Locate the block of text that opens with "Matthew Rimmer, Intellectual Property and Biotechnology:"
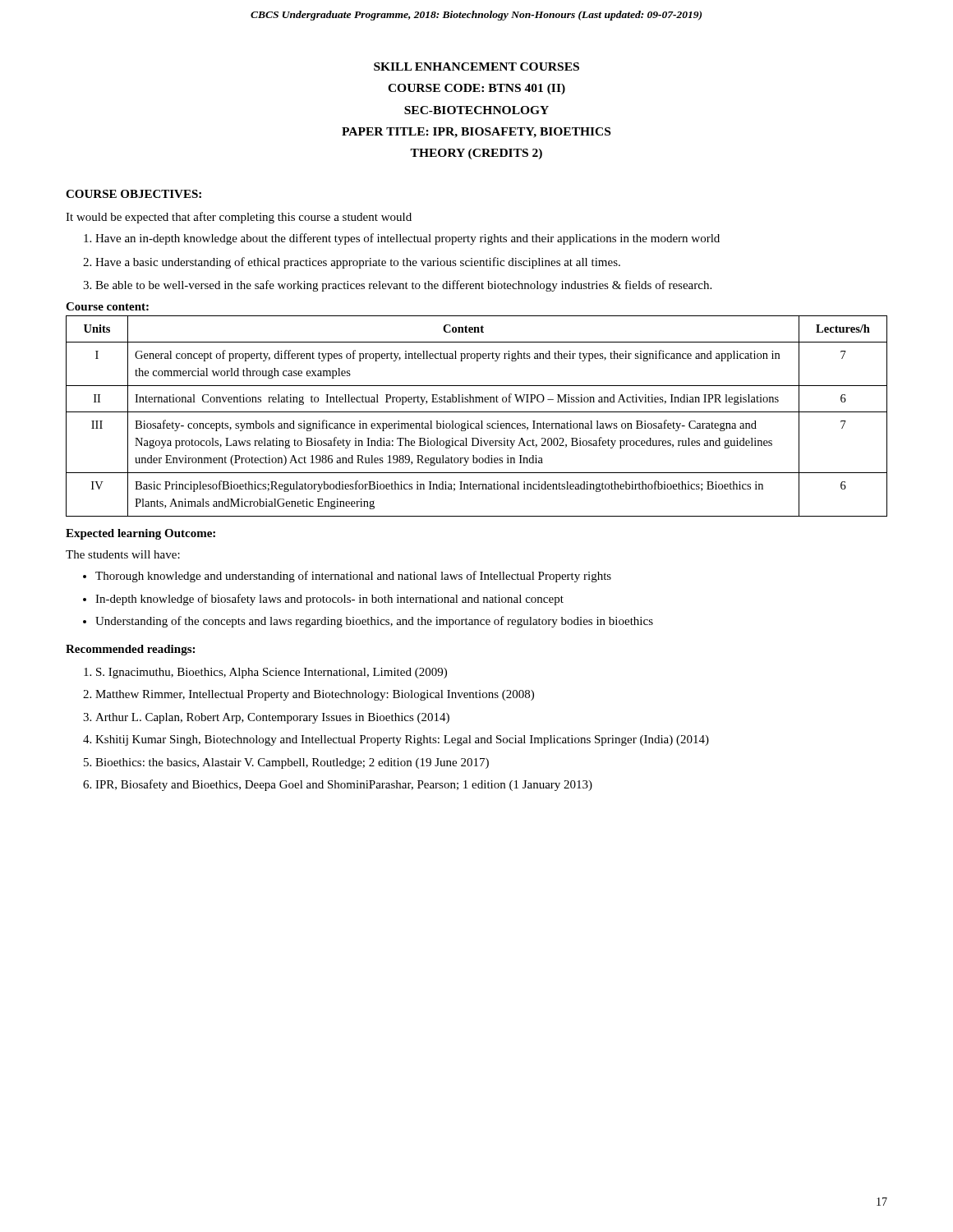Image resolution: width=953 pixels, height=1232 pixels. [x=491, y=694]
